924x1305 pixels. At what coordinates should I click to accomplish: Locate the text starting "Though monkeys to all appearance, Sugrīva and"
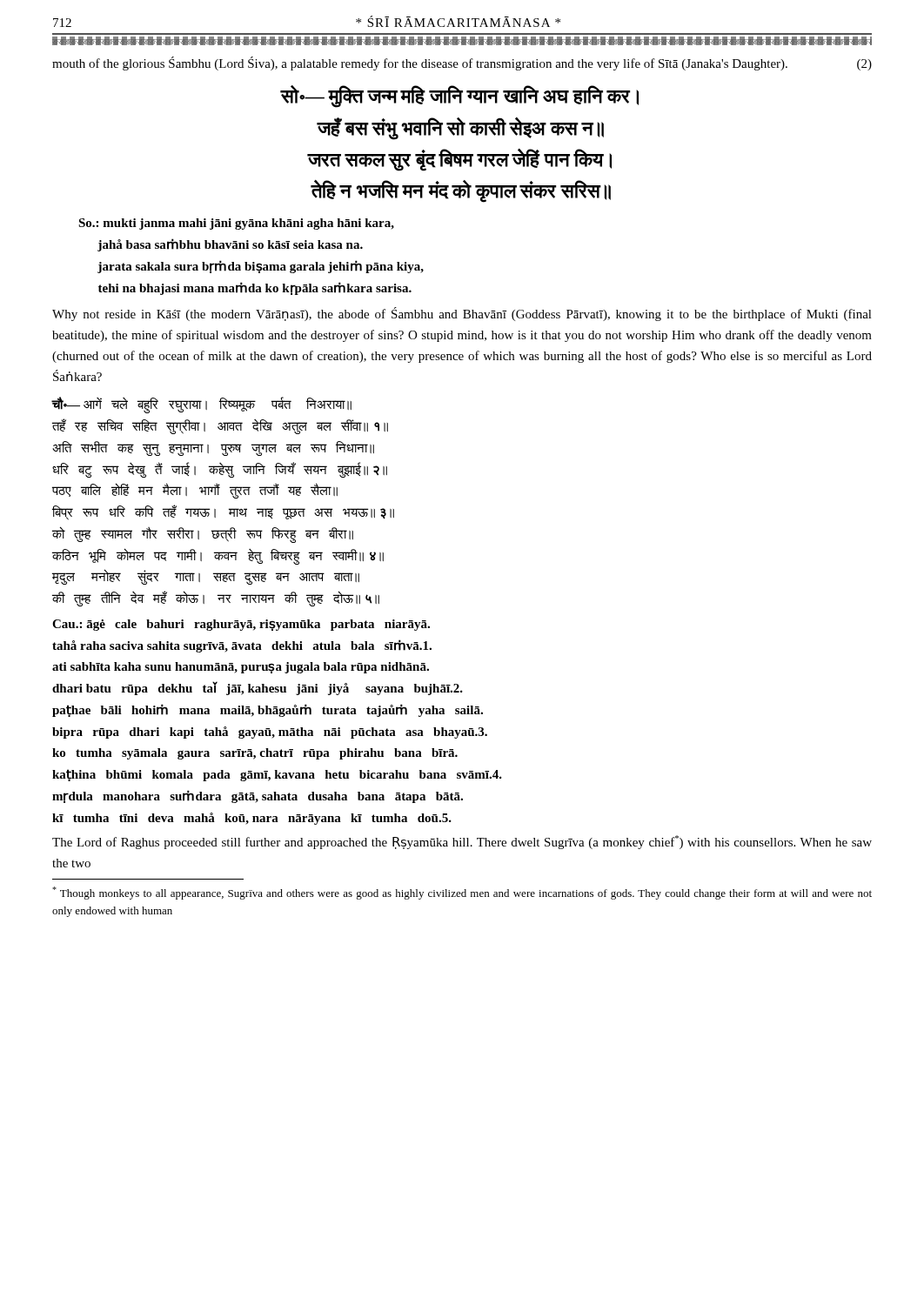pyautogui.click(x=462, y=901)
